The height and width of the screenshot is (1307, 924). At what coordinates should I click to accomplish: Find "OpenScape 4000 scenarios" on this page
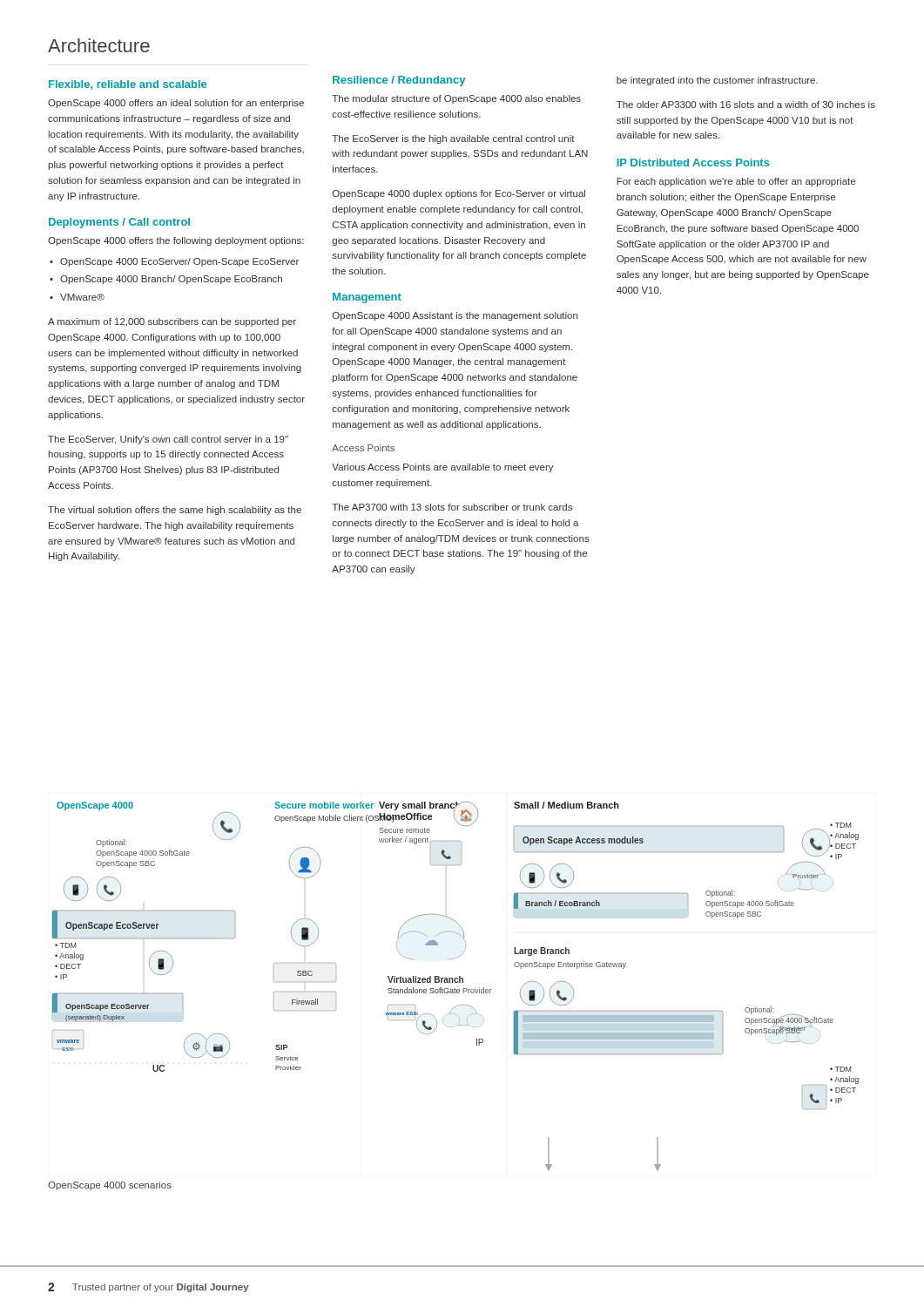click(110, 1185)
